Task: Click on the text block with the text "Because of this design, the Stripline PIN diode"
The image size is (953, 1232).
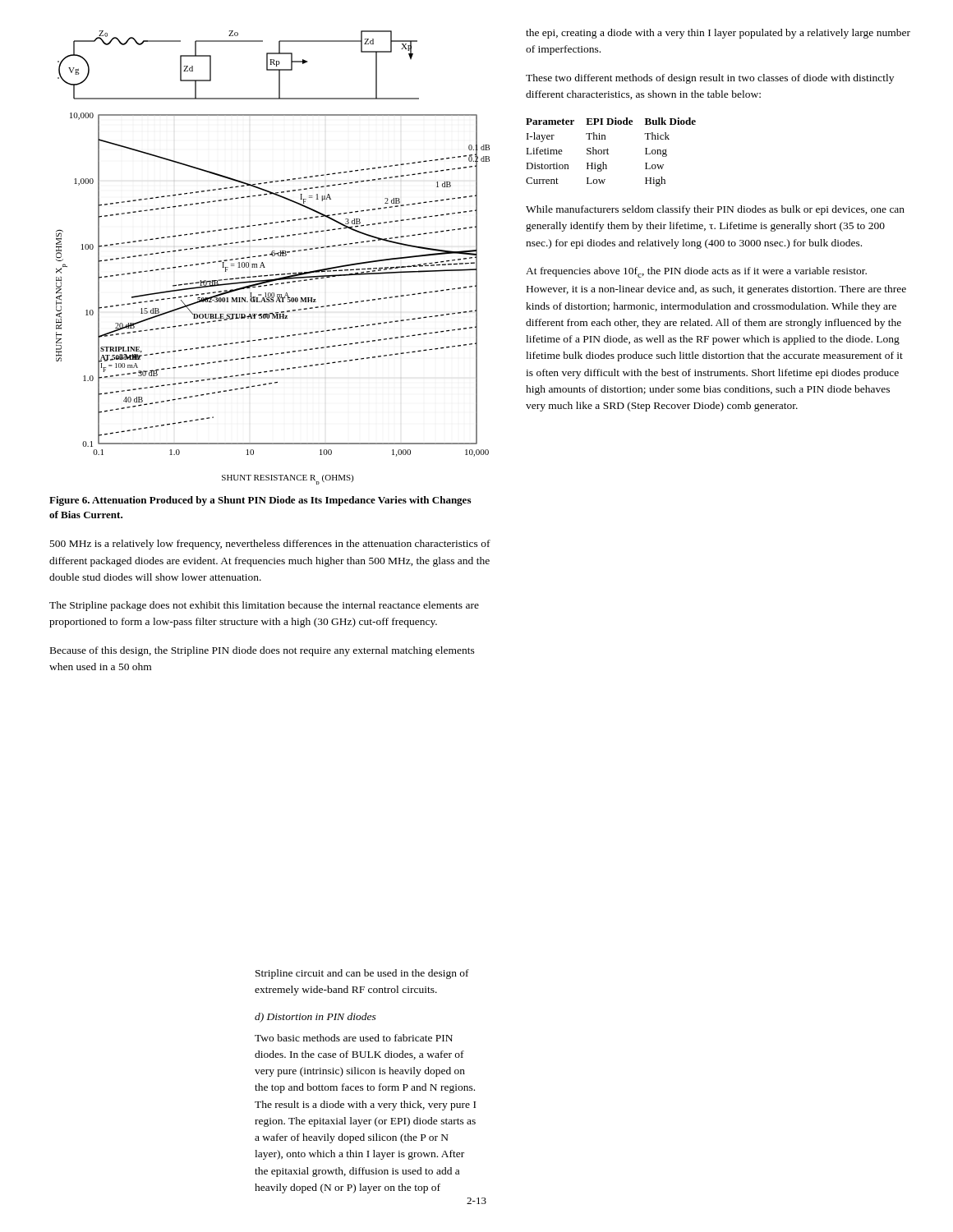Action: [262, 658]
